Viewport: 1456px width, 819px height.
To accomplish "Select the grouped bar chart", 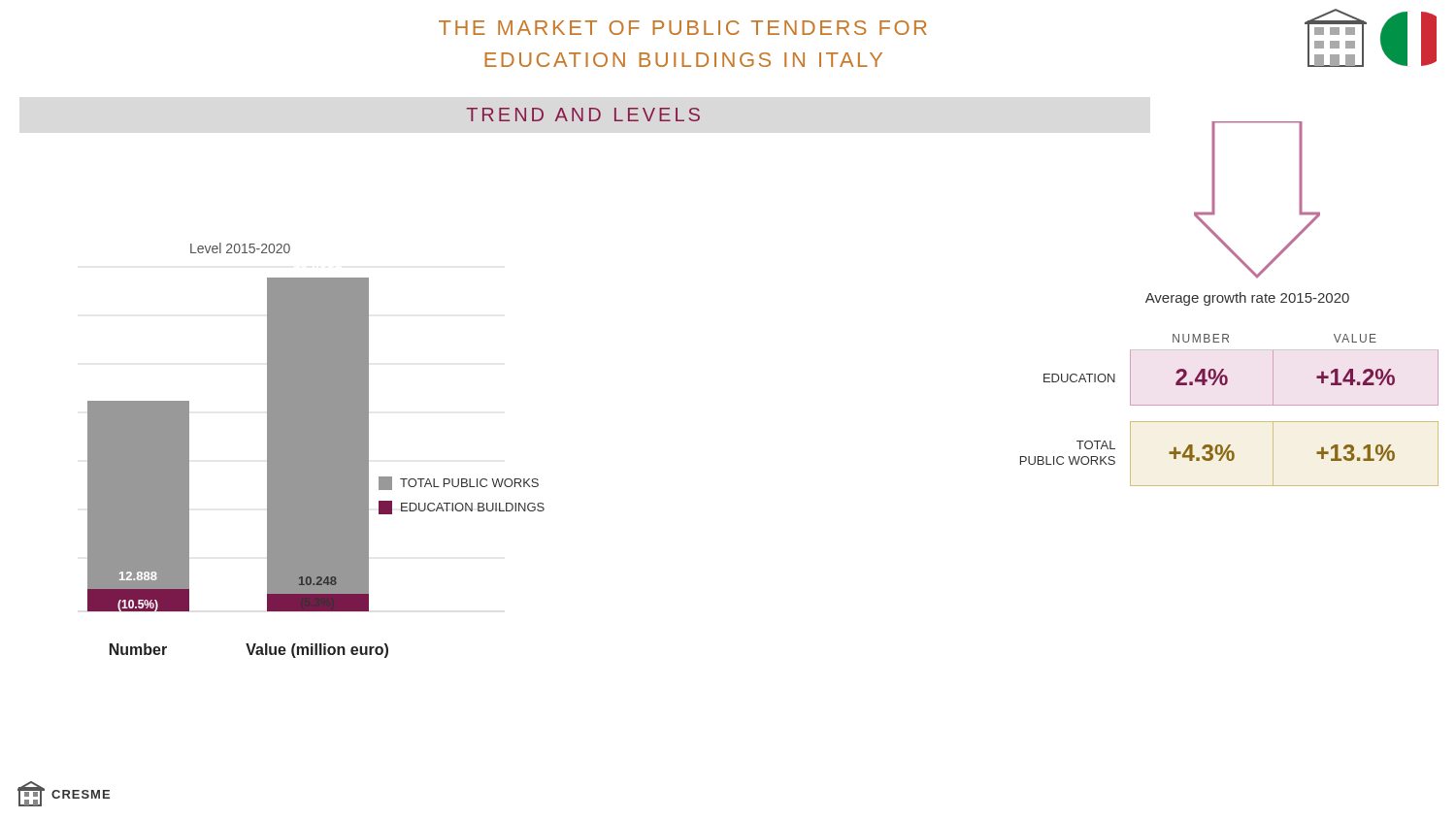I will tap(340, 432).
